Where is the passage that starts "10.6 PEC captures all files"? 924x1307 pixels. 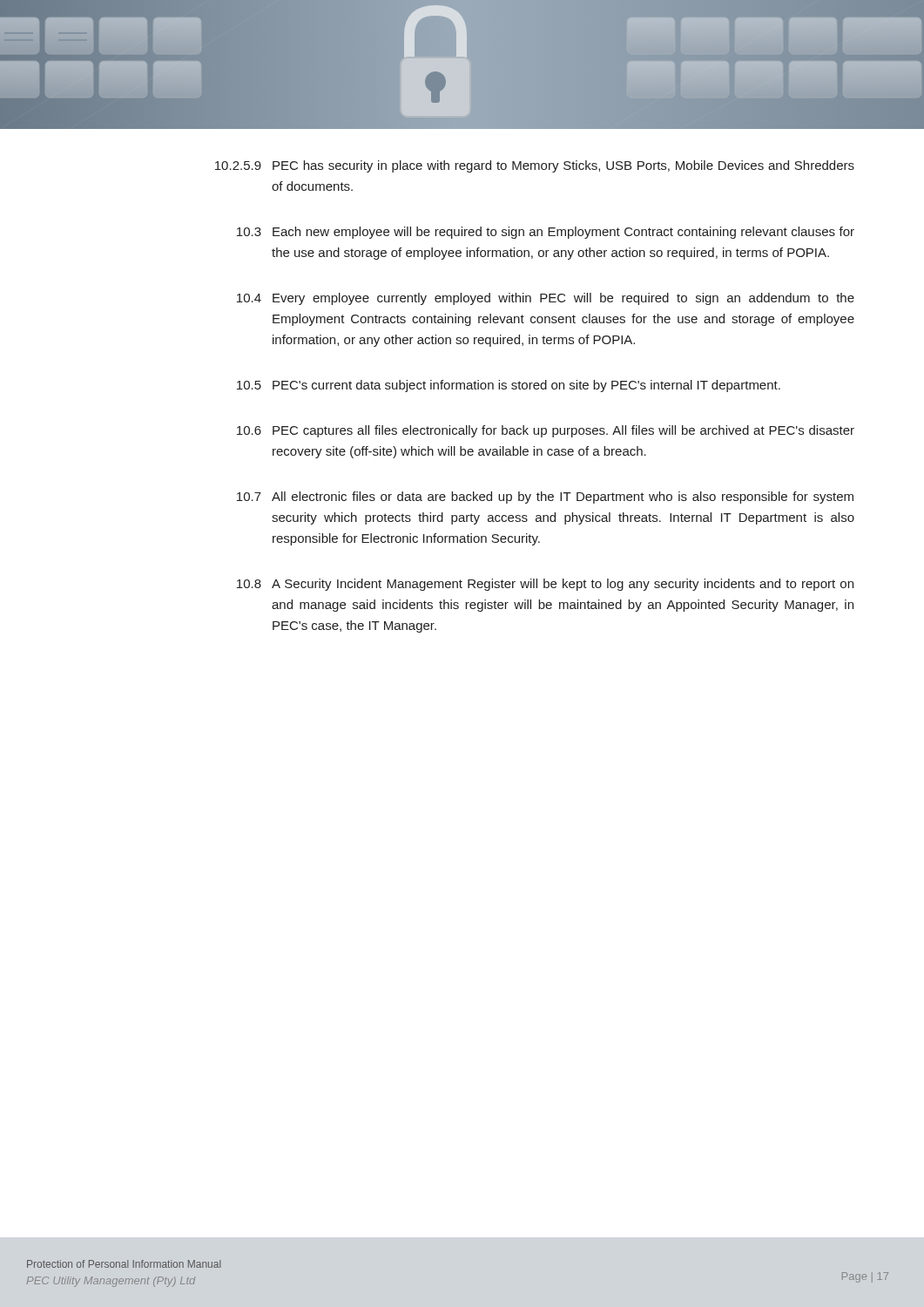[462, 441]
